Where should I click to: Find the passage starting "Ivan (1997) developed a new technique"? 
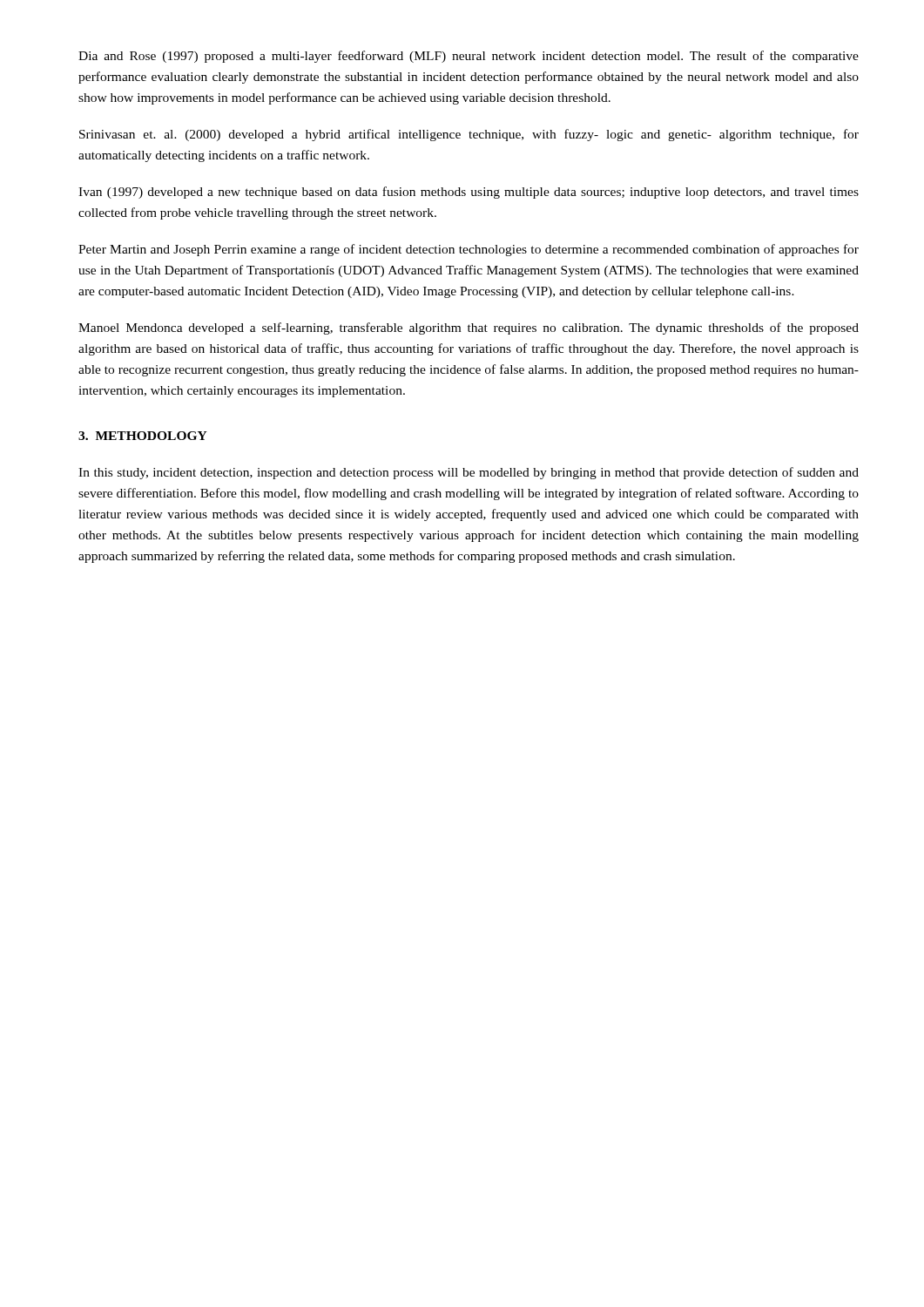click(469, 202)
